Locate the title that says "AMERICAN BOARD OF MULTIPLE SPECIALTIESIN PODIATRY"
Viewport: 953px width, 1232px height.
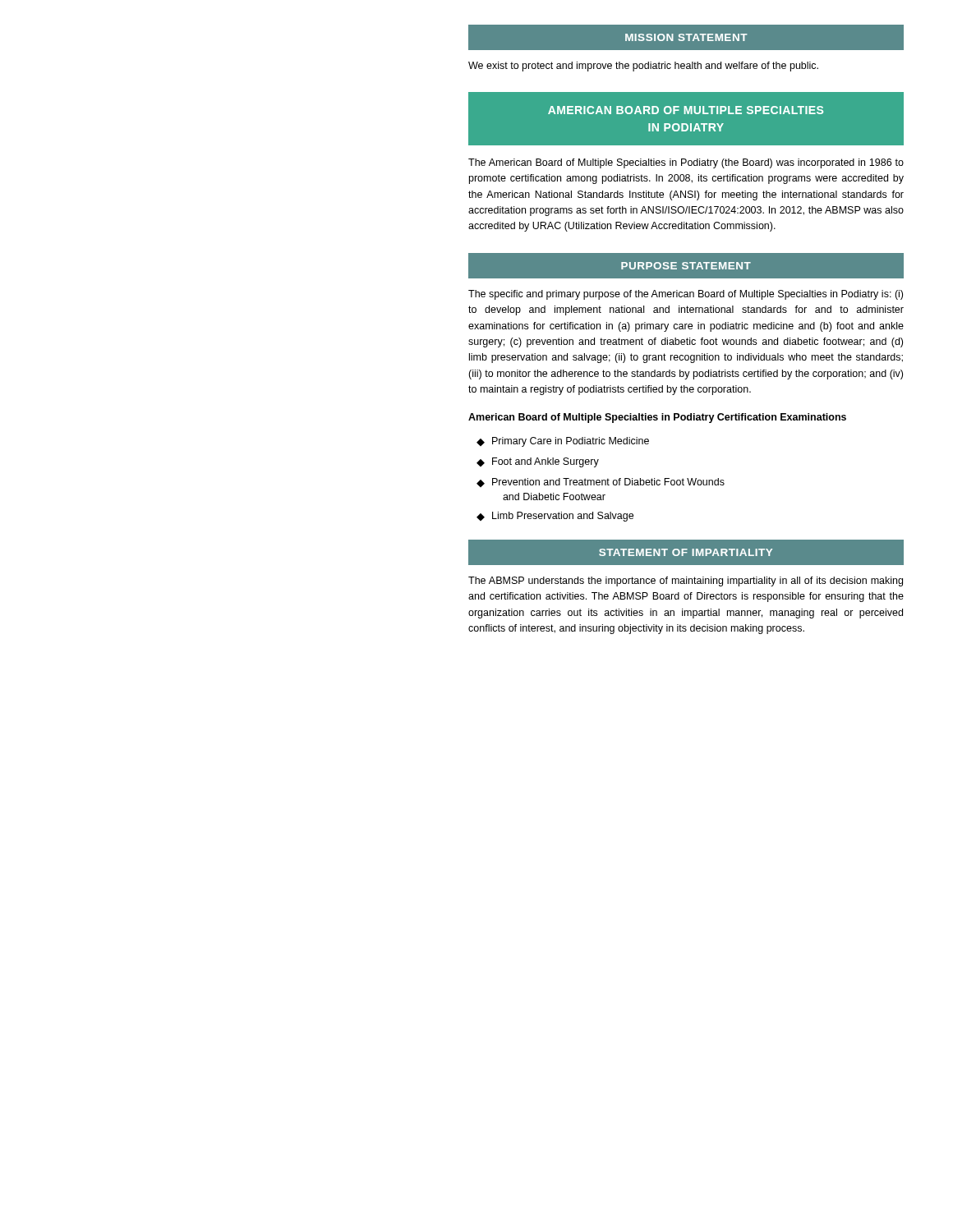(x=686, y=119)
